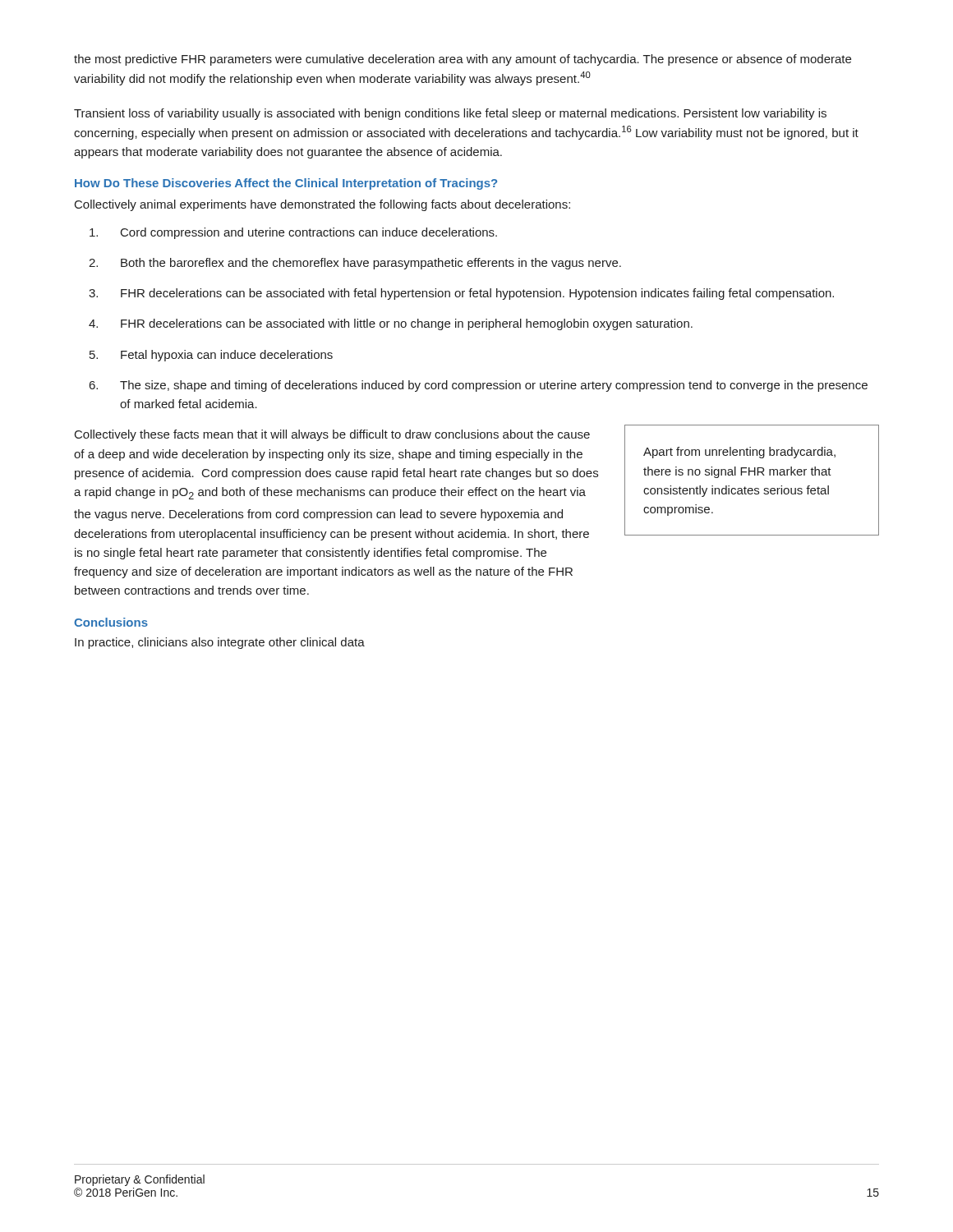Image resolution: width=953 pixels, height=1232 pixels.
Task: Locate the block of text that opens with "the most predictive FHR parameters were"
Action: pos(463,69)
